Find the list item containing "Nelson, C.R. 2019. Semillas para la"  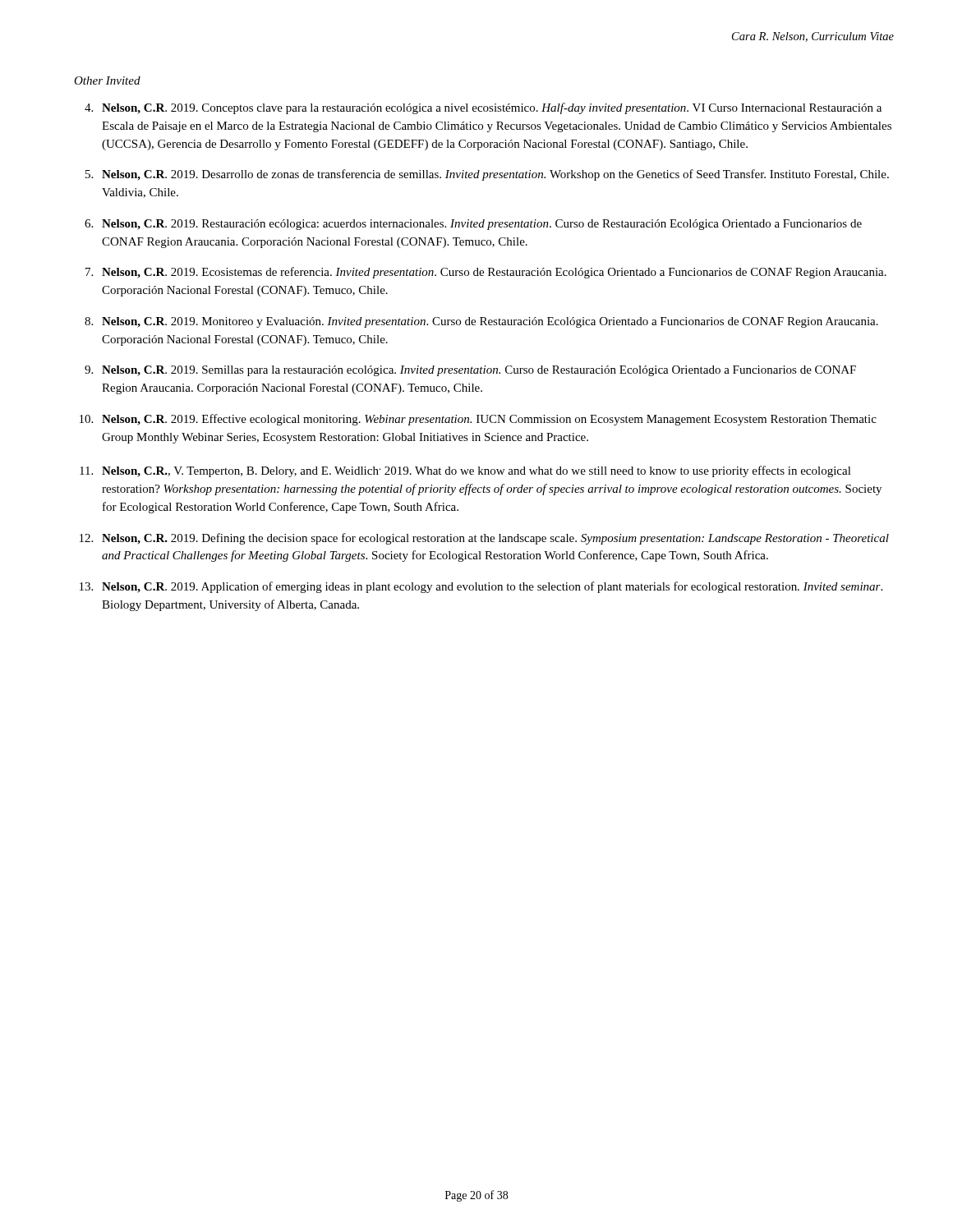[x=495, y=379]
